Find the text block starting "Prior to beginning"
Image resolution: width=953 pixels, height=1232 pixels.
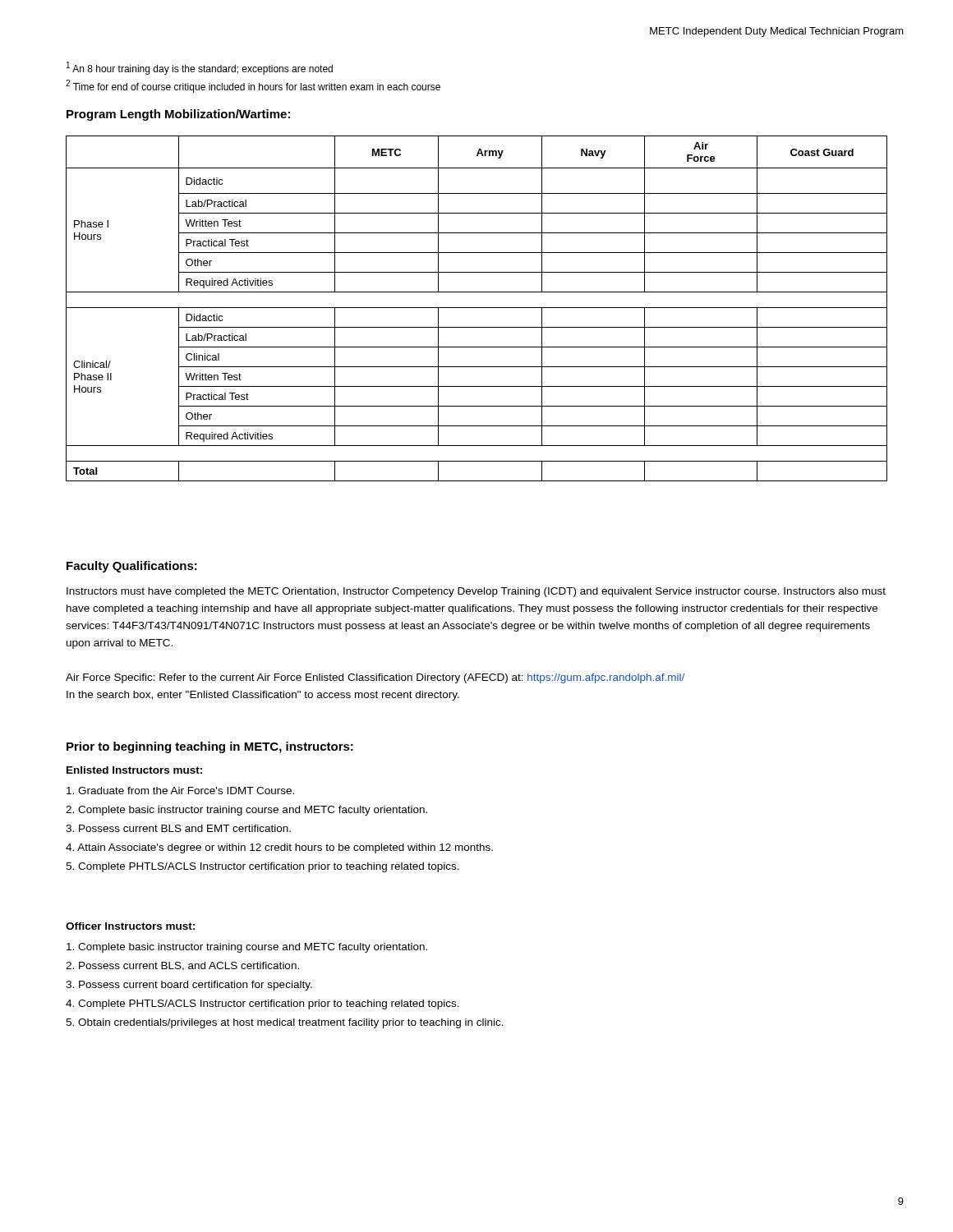tap(210, 746)
